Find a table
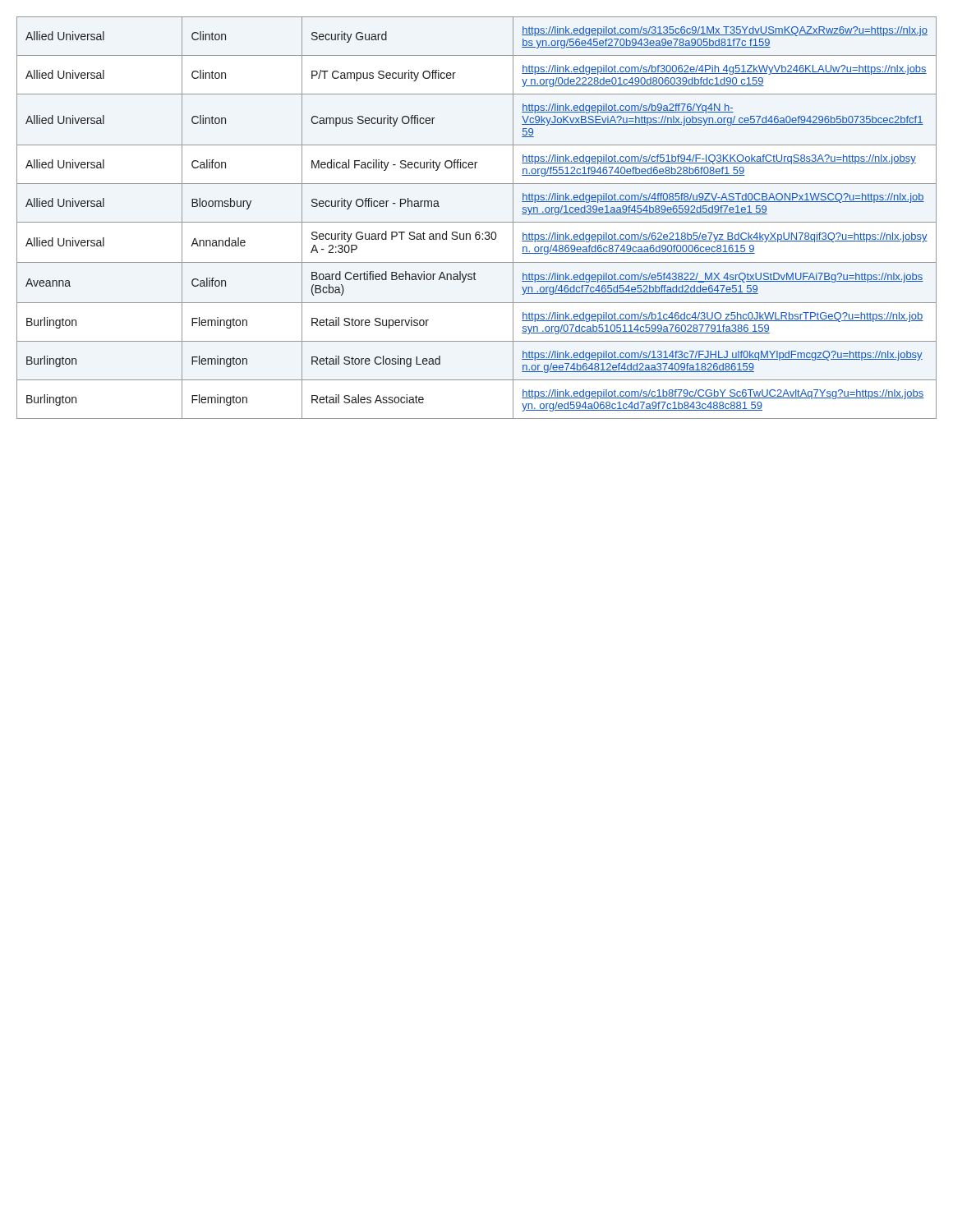Viewport: 953px width, 1232px height. [476, 218]
